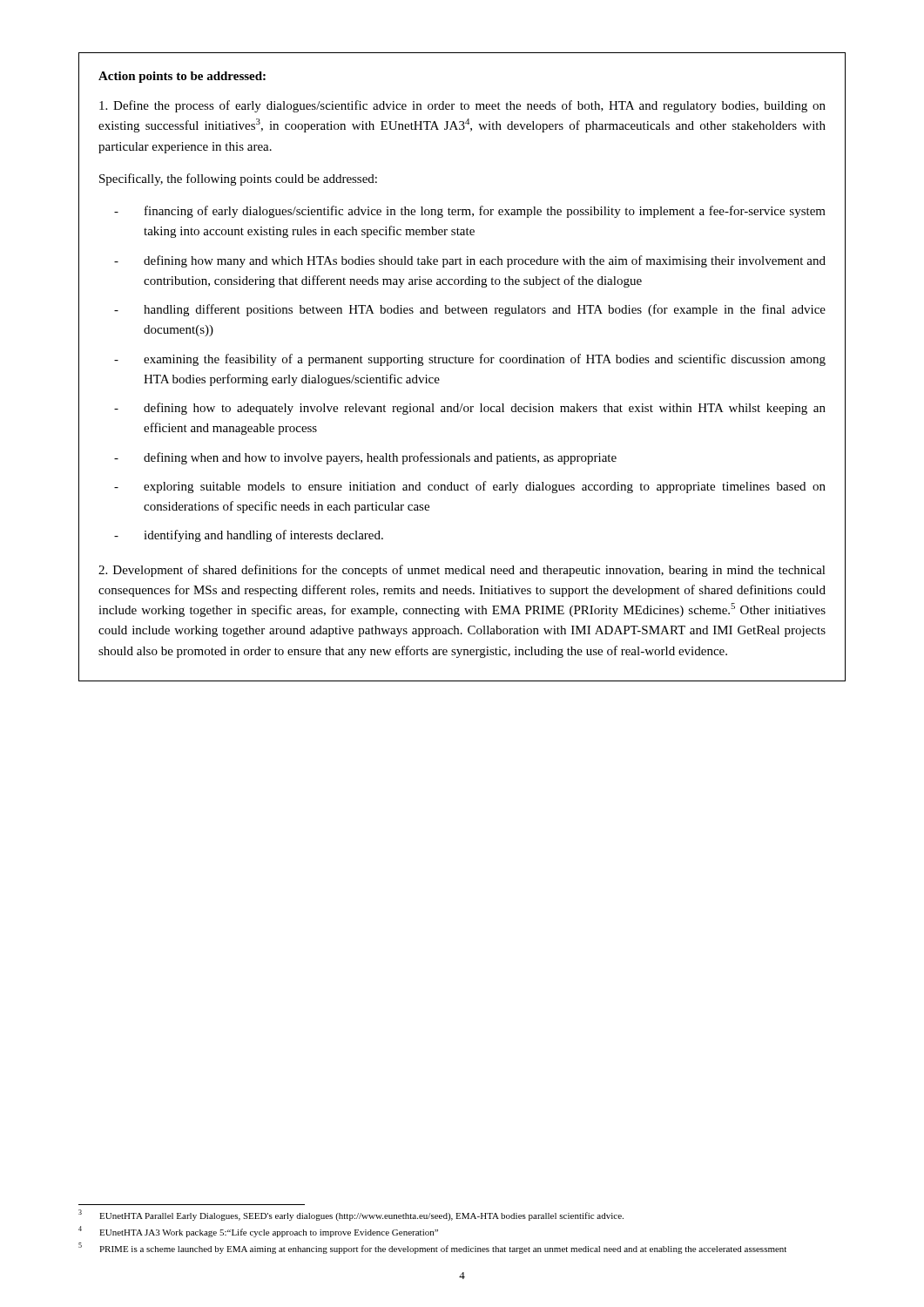Select the block starting "Action points to be"
Viewport: 924px width, 1307px height.
click(182, 76)
